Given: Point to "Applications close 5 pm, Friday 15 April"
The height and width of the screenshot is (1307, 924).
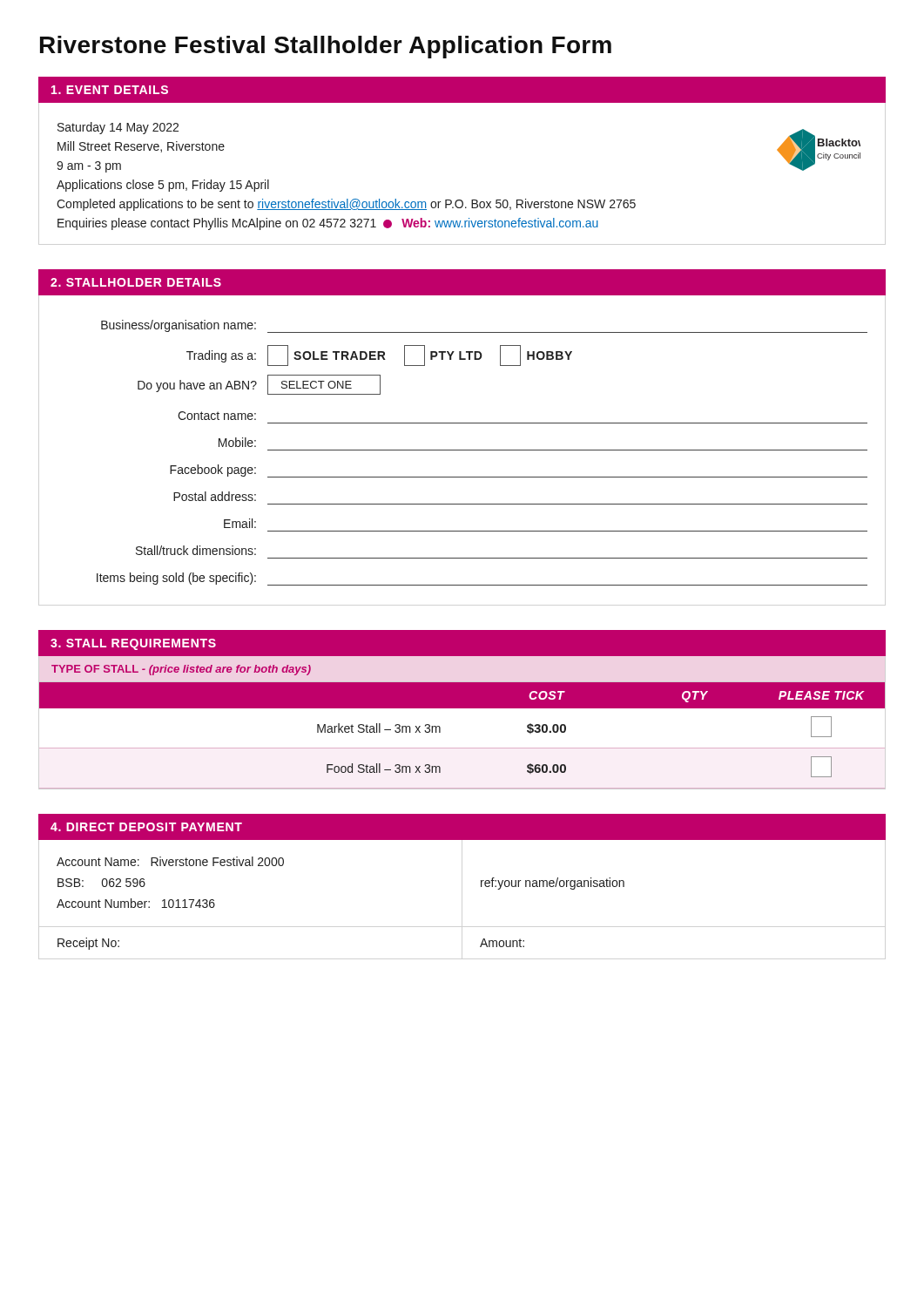Looking at the screenshot, I should pos(163,185).
